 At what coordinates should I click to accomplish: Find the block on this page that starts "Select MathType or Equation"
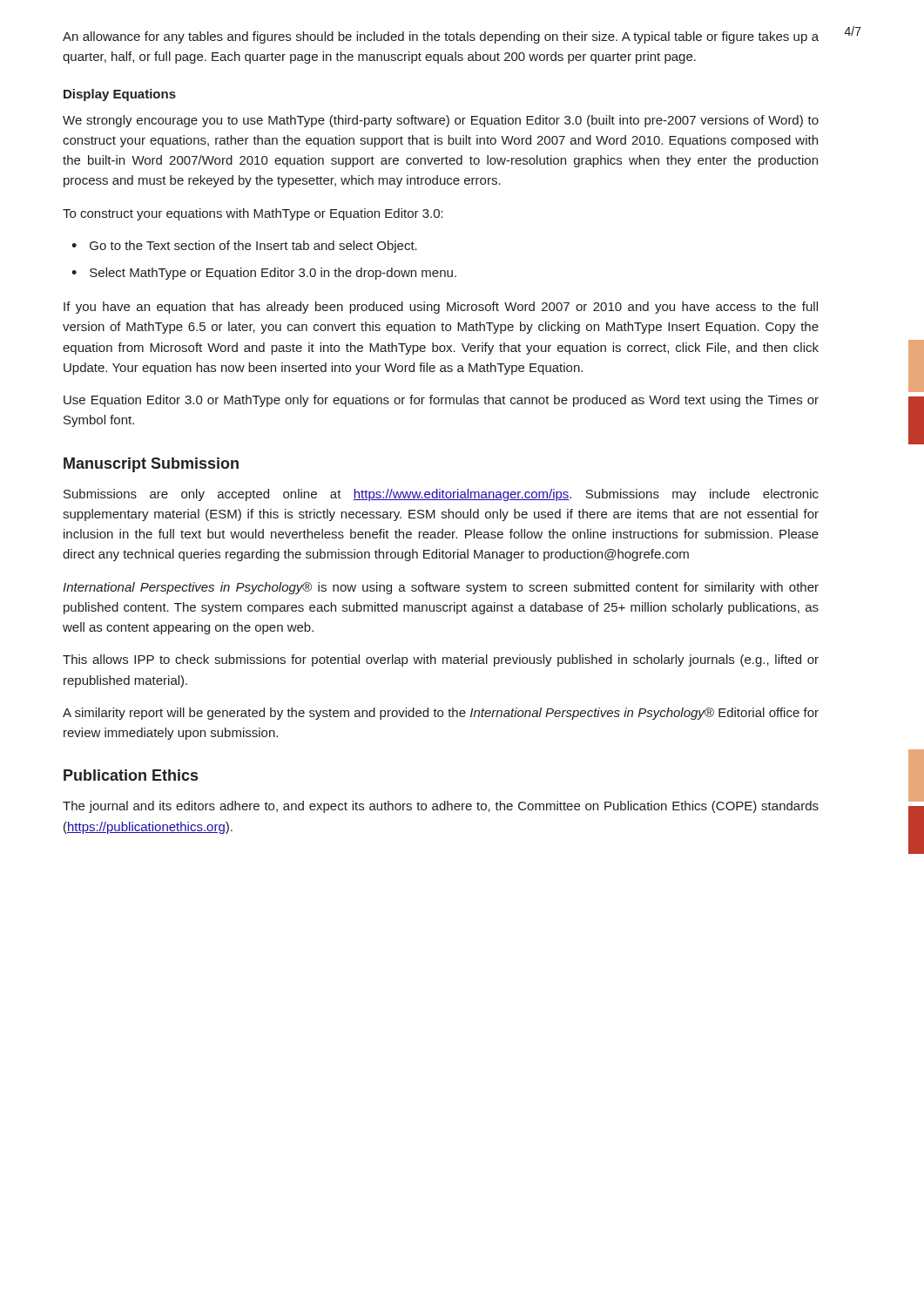[x=273, y=272]
